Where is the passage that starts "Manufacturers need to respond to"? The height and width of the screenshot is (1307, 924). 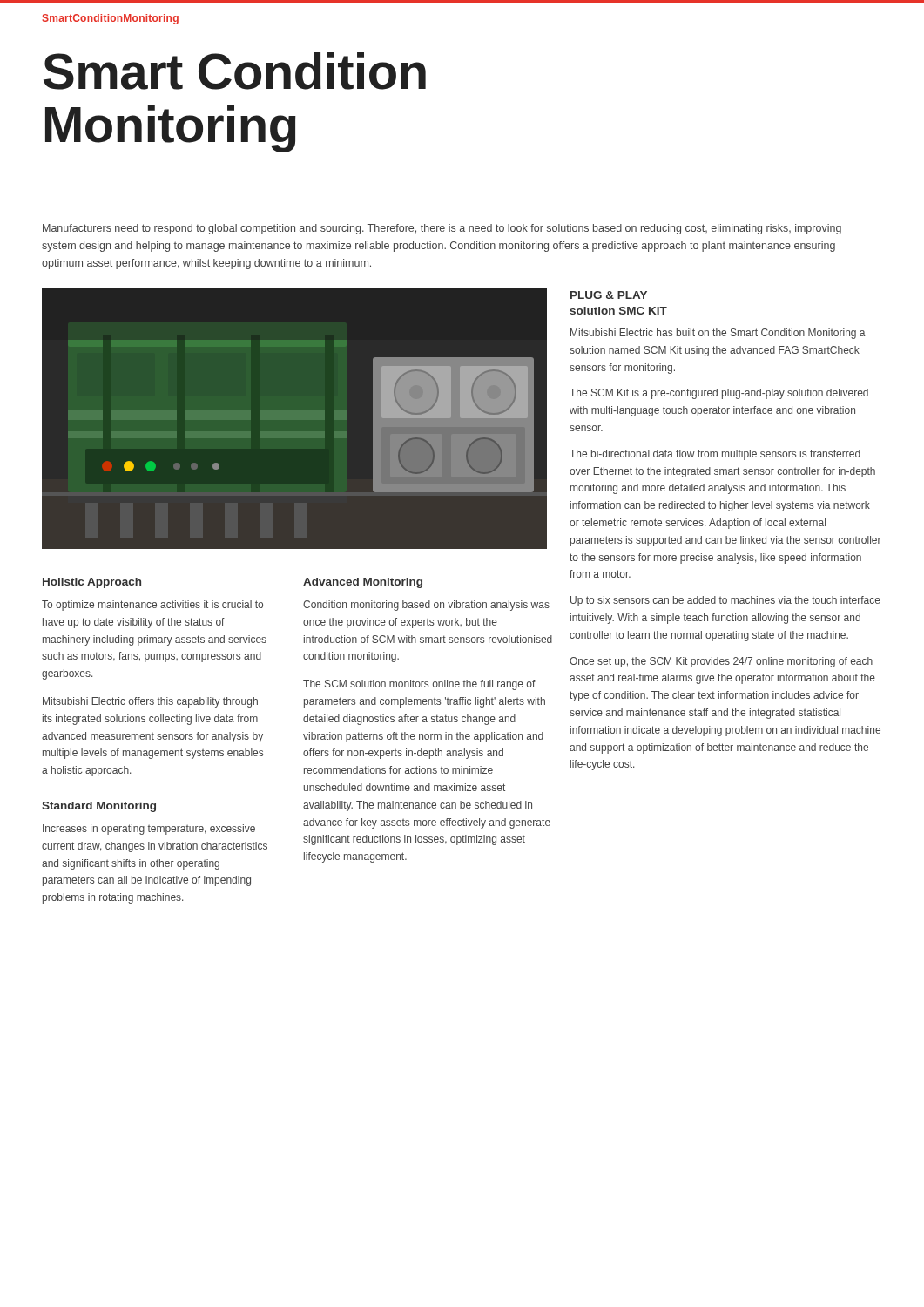click(442, 246)
